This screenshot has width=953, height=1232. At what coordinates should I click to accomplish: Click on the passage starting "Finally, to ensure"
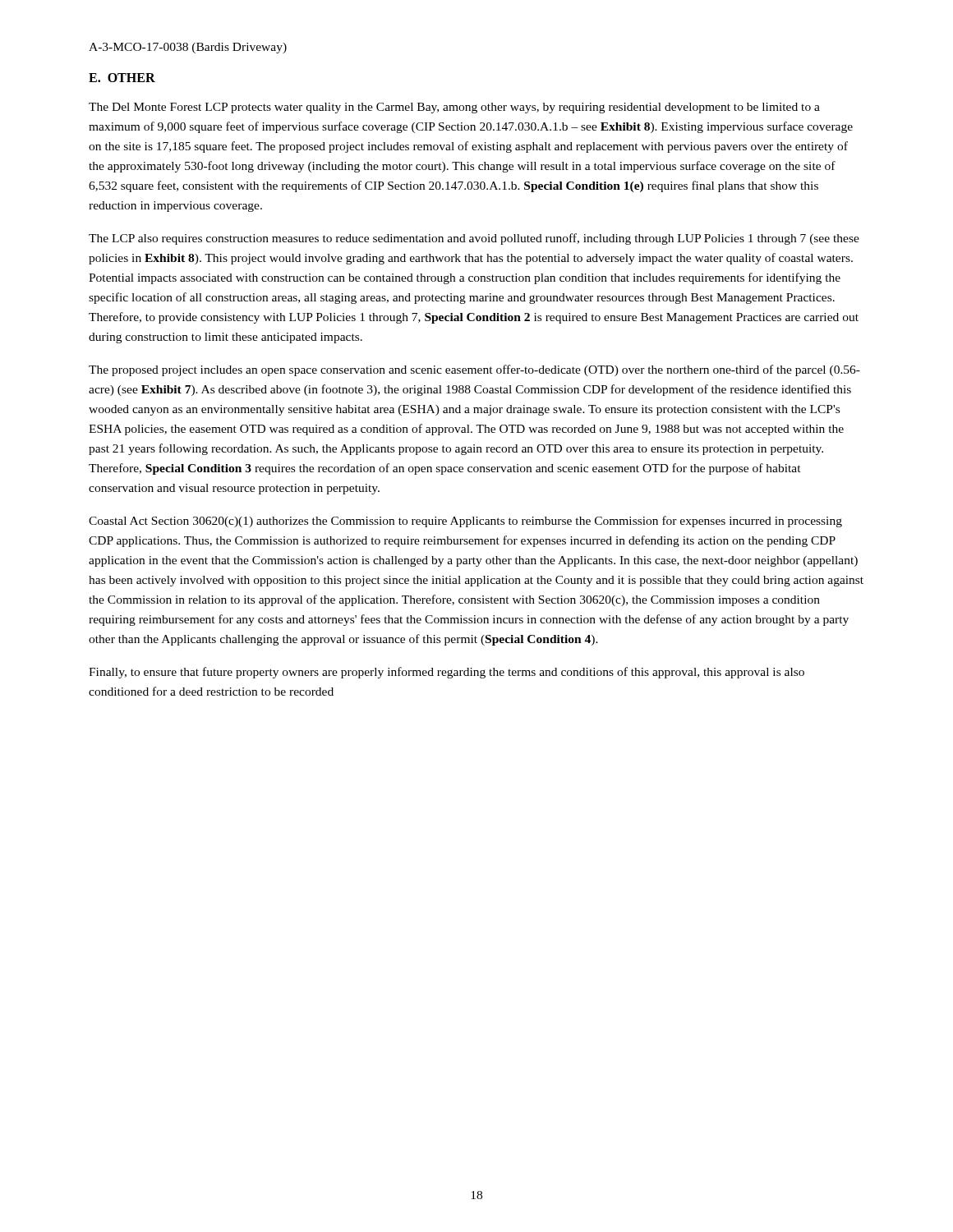[447, 682]
